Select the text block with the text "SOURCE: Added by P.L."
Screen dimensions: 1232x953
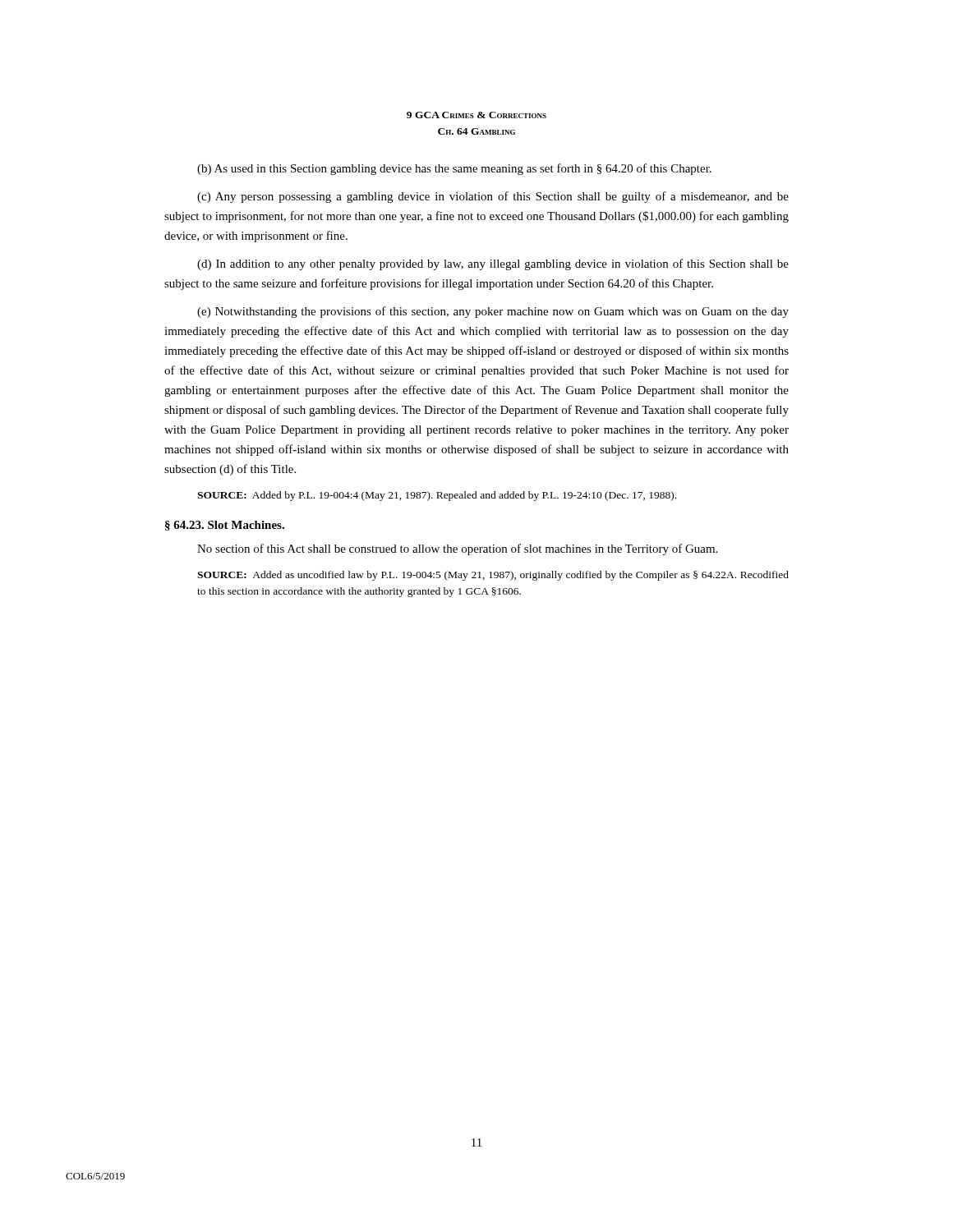click(437, 494)
